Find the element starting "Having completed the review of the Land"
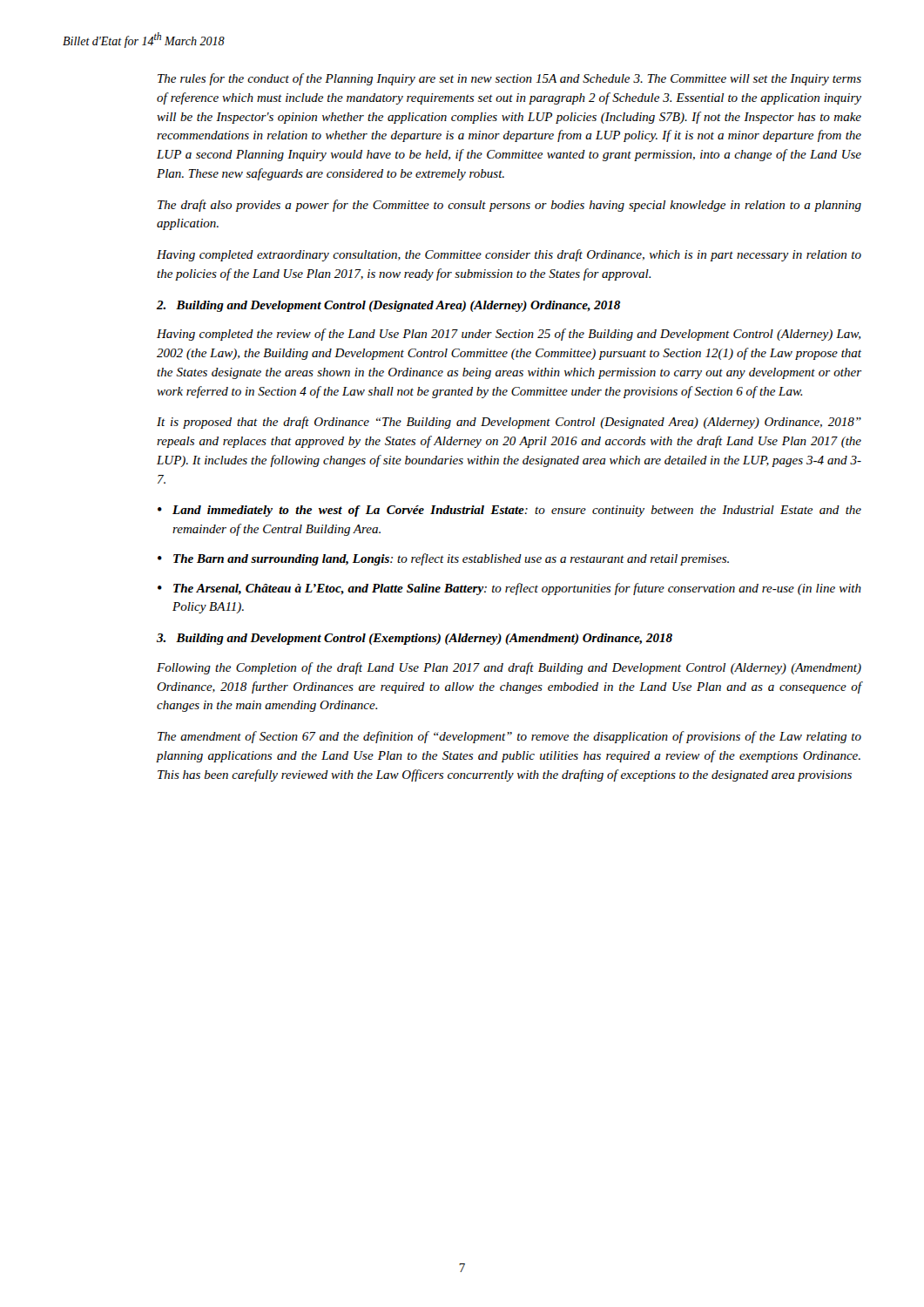The width and height of the screenshot is (924, 1307). (509, 362)
